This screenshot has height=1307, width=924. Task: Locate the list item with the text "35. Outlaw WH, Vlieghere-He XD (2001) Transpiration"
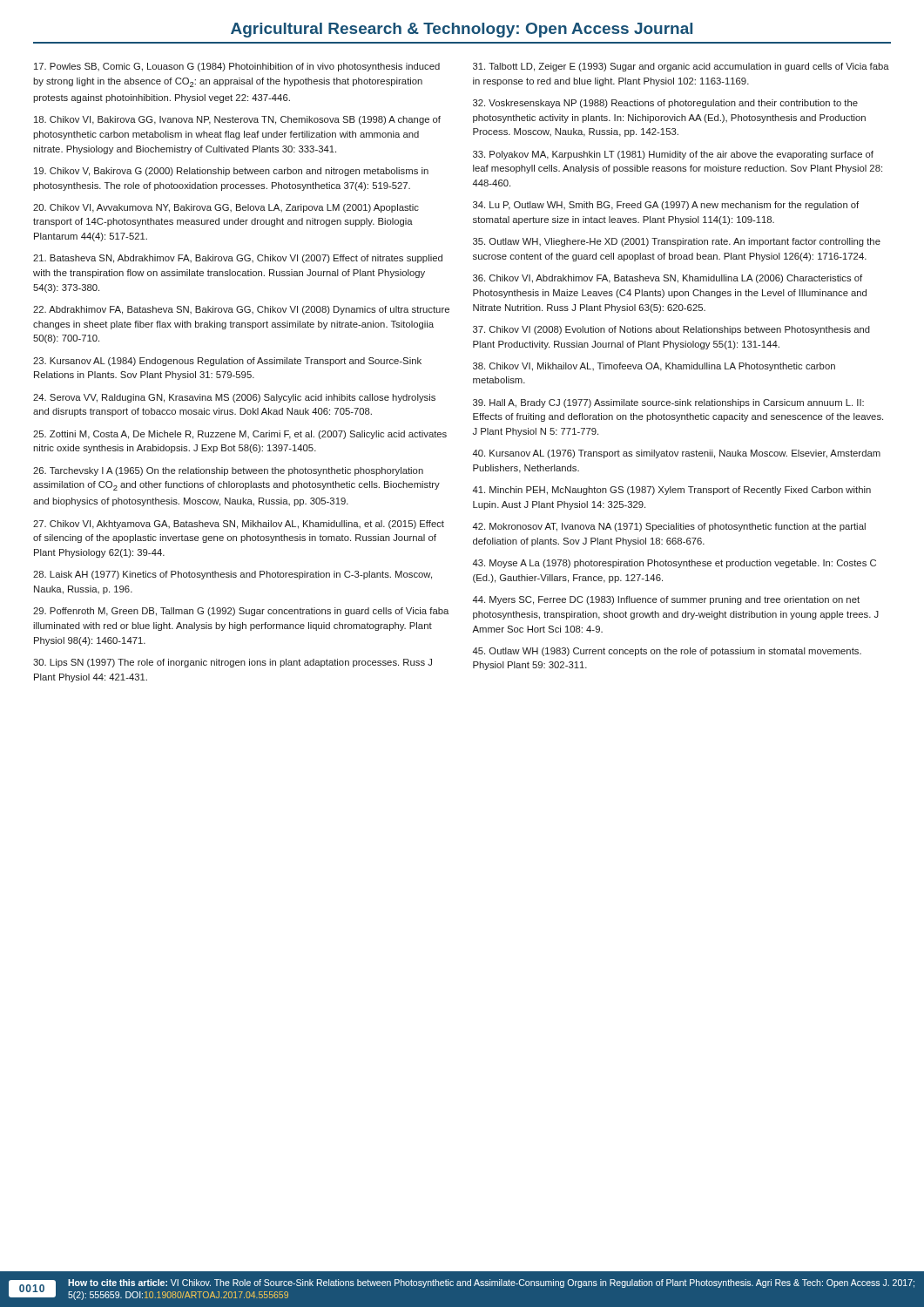pos(676,249)
